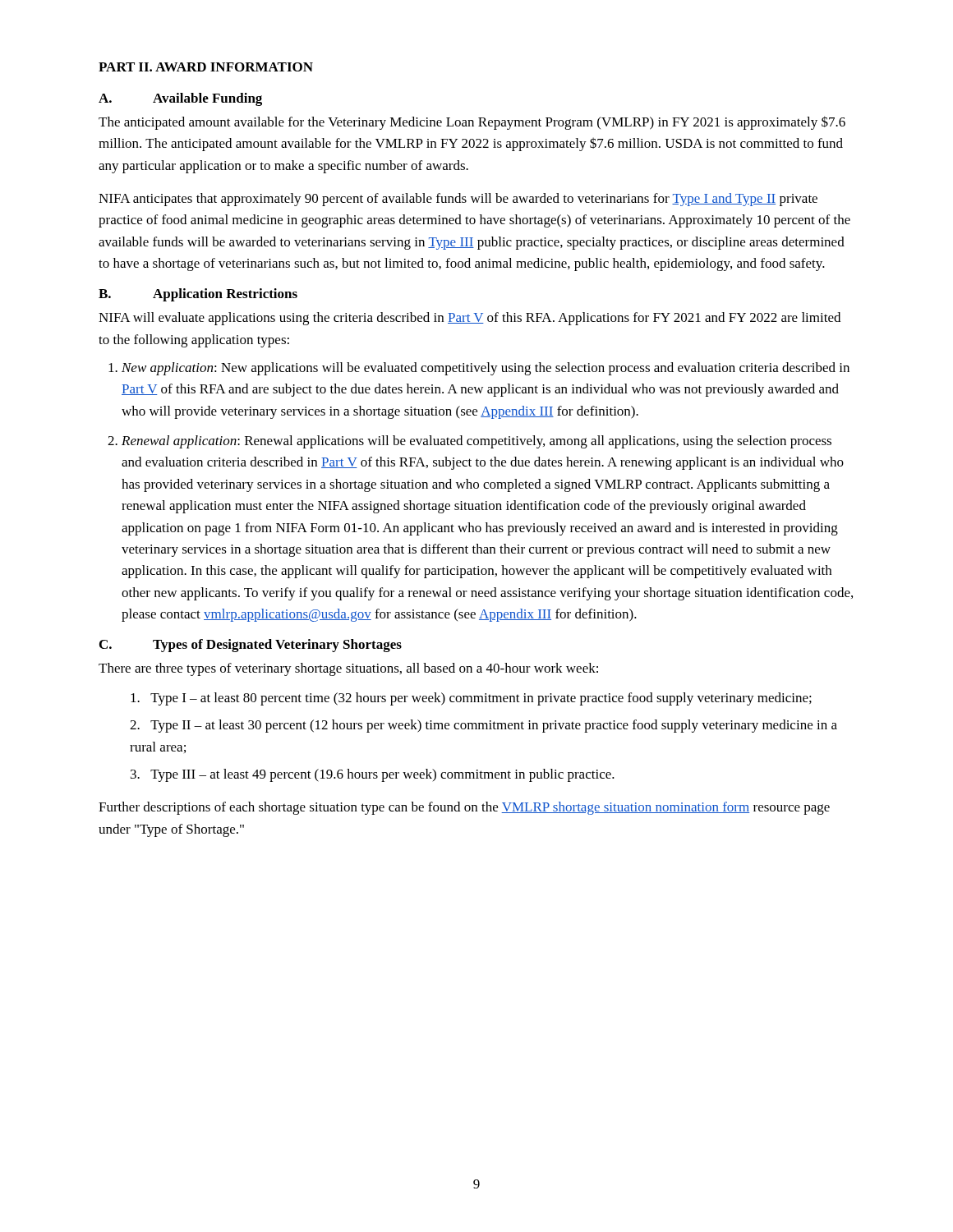Click on the text block that says "Further descriptions of"

coord(476,819)
